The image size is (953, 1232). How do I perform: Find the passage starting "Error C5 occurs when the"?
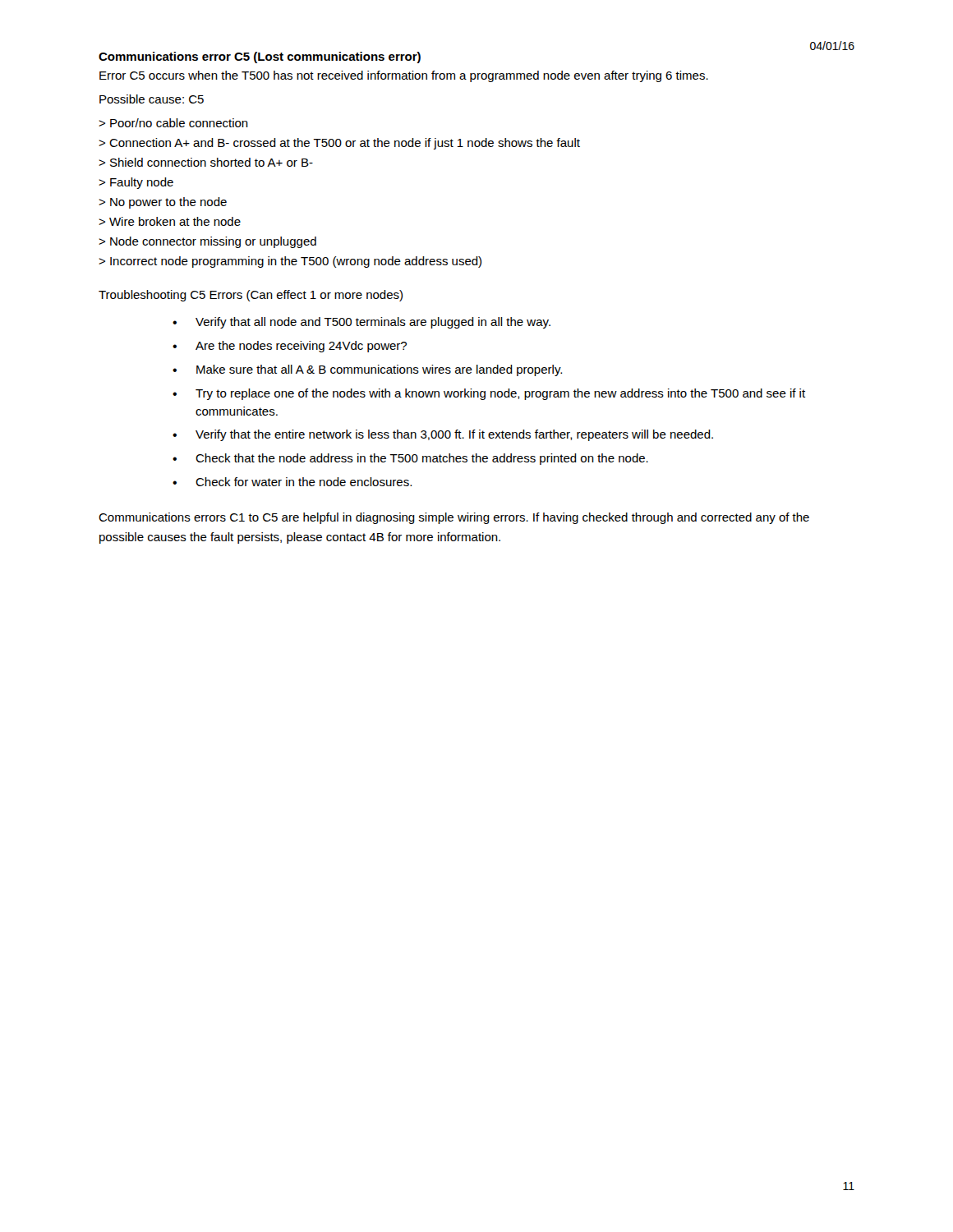point(404,75)
